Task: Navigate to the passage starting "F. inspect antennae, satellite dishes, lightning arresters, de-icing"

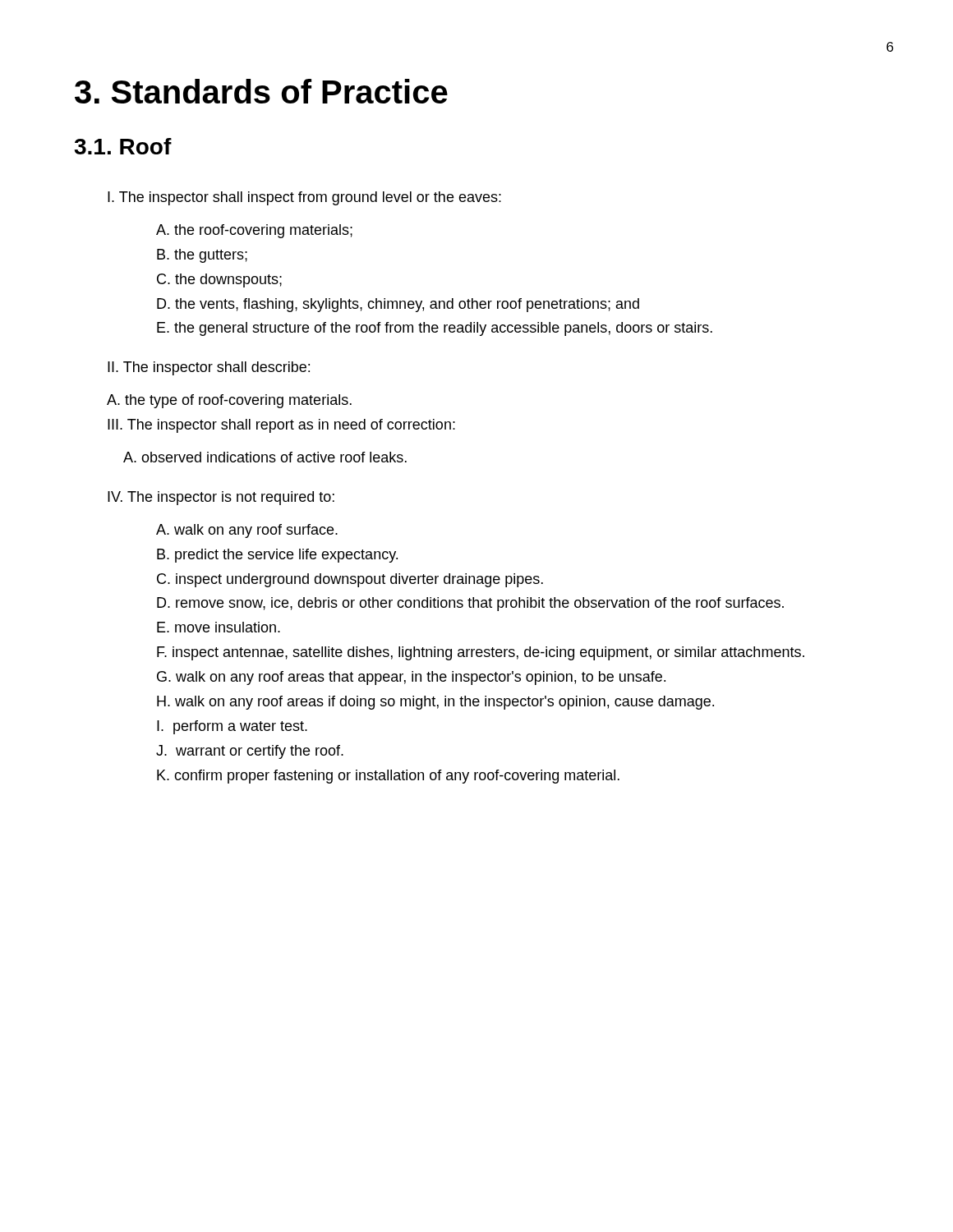Action: tap(481, 652)
